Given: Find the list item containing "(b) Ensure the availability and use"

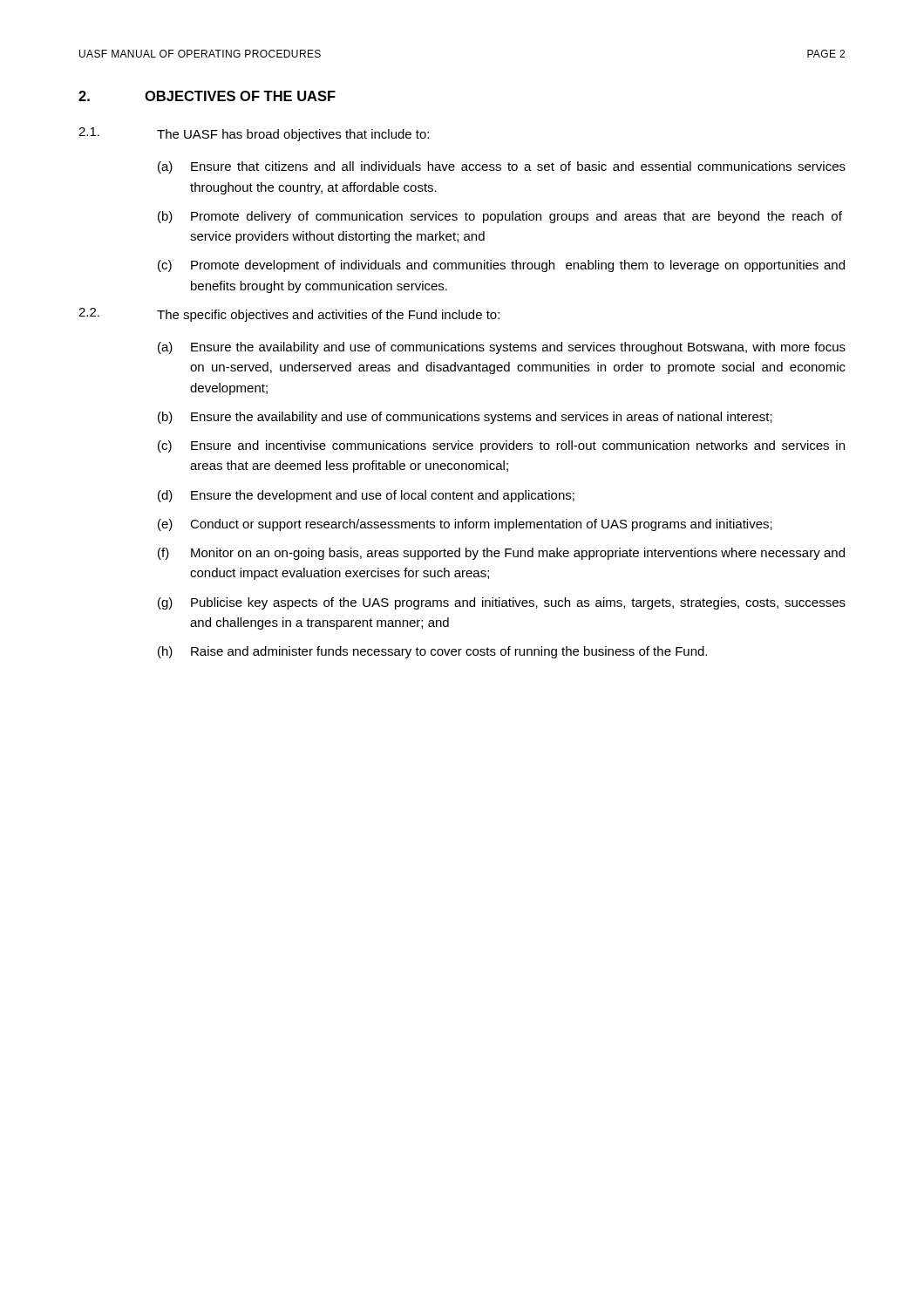Looking at the screenshot, I should tap(501, 416).
